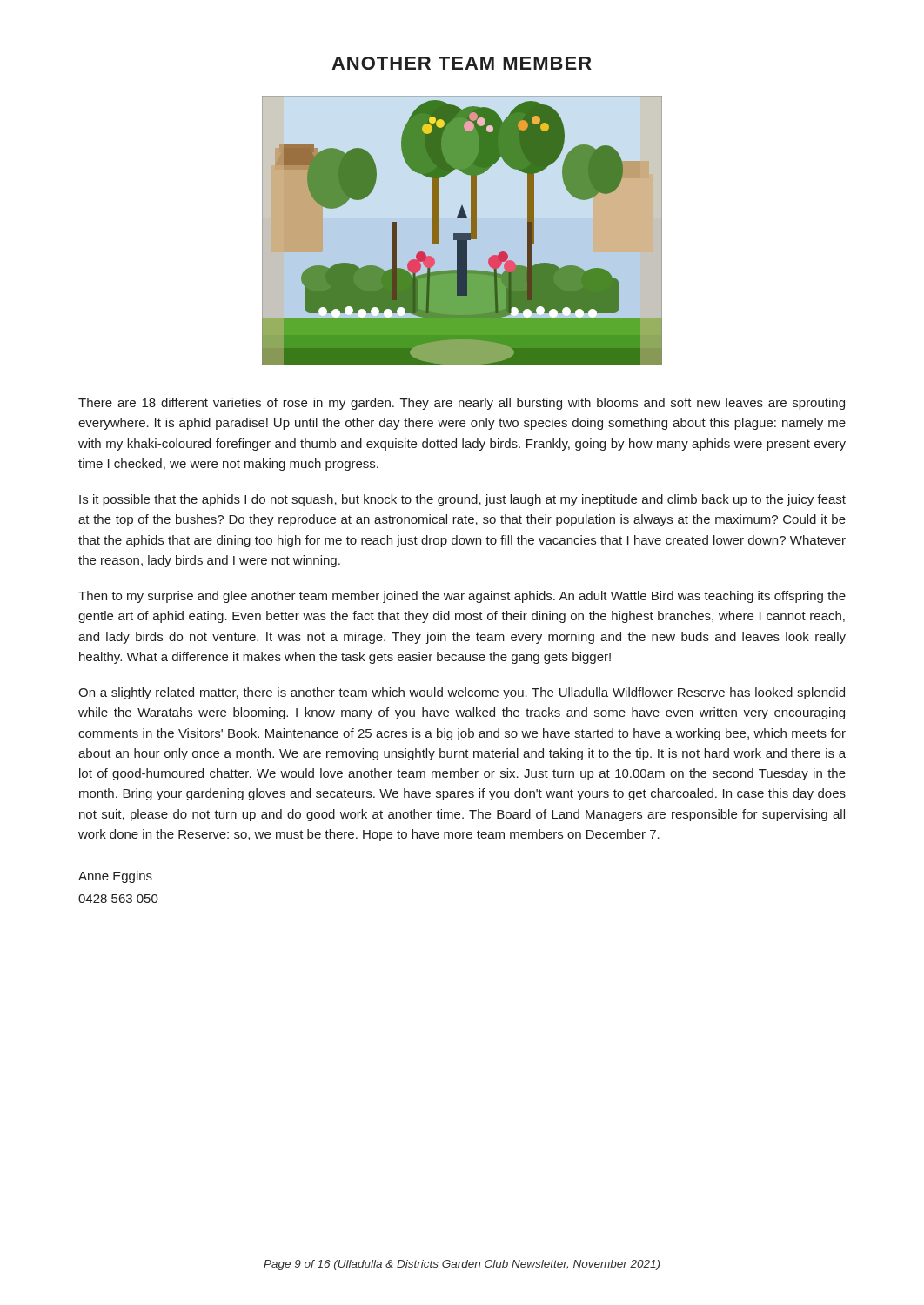This screenshot has width=924, height=1305.
Task: Click the passage that begins "There are 18 different varieties"
Action: coord(462,433)
